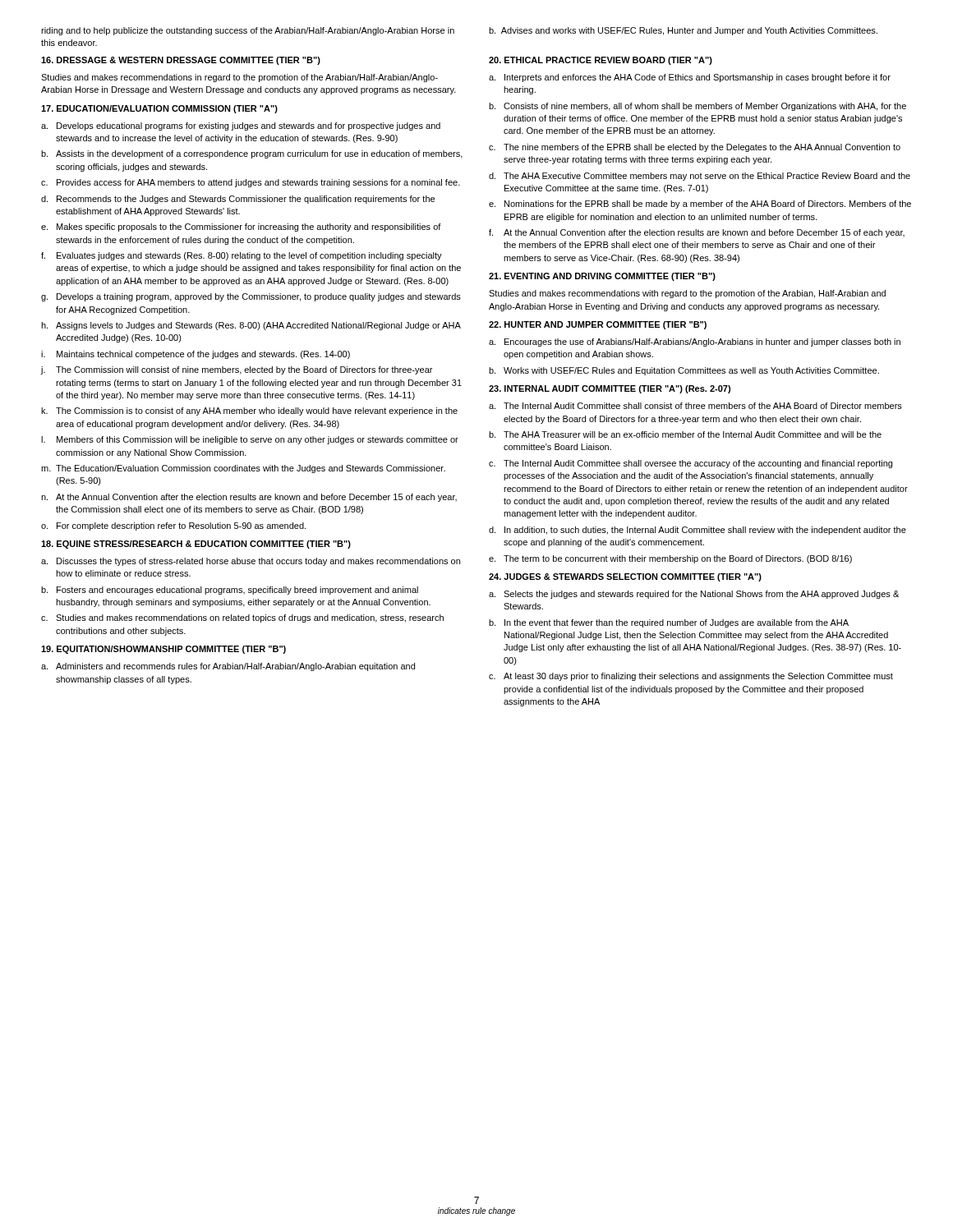Find the region starting "a. Administers and recommends rules"
Screen dimensions: 1232x953
(x=253, y=673)
